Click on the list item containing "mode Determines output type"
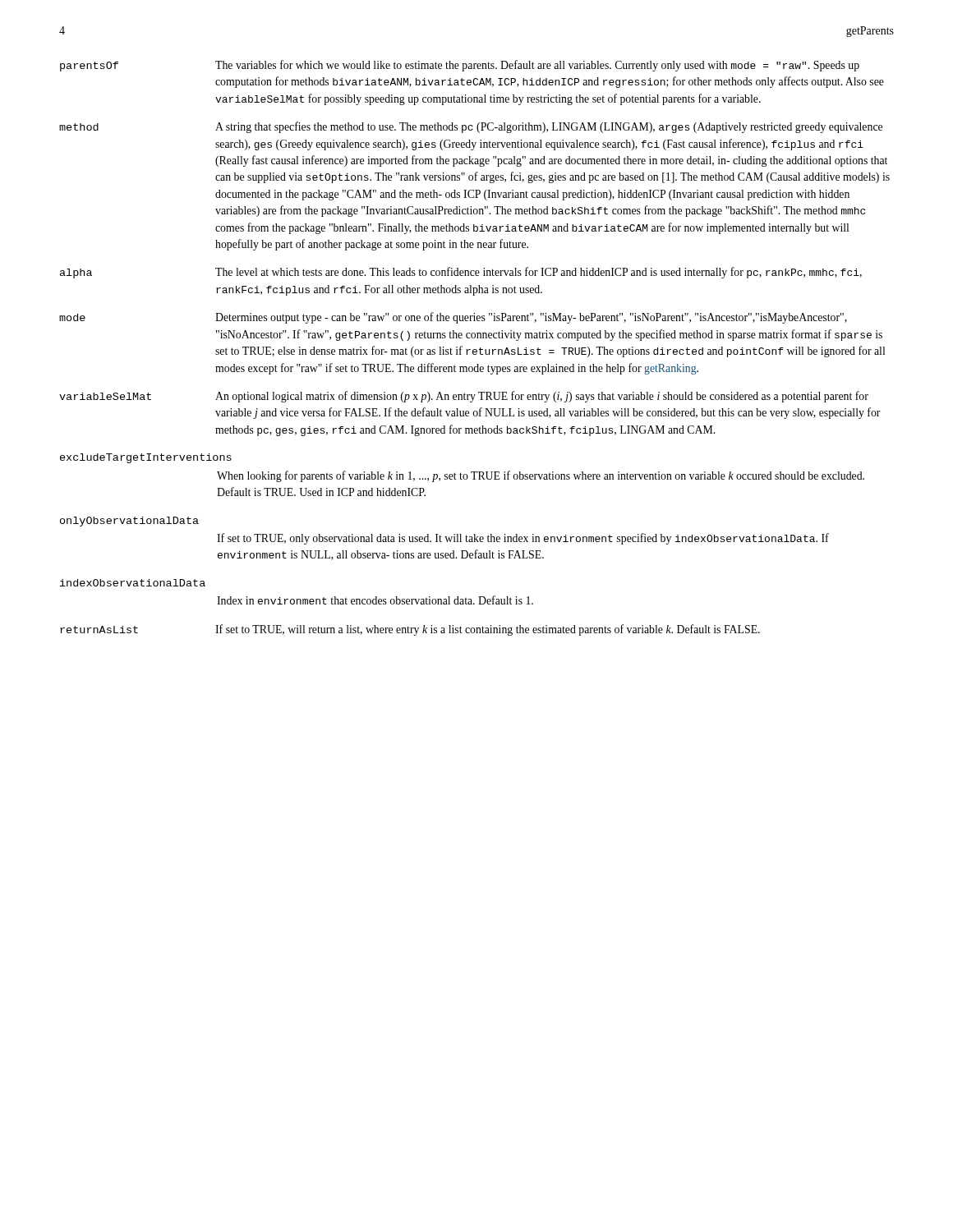Image resolution: width=953 pixels, height=1232 pixels. pos(476,343)
